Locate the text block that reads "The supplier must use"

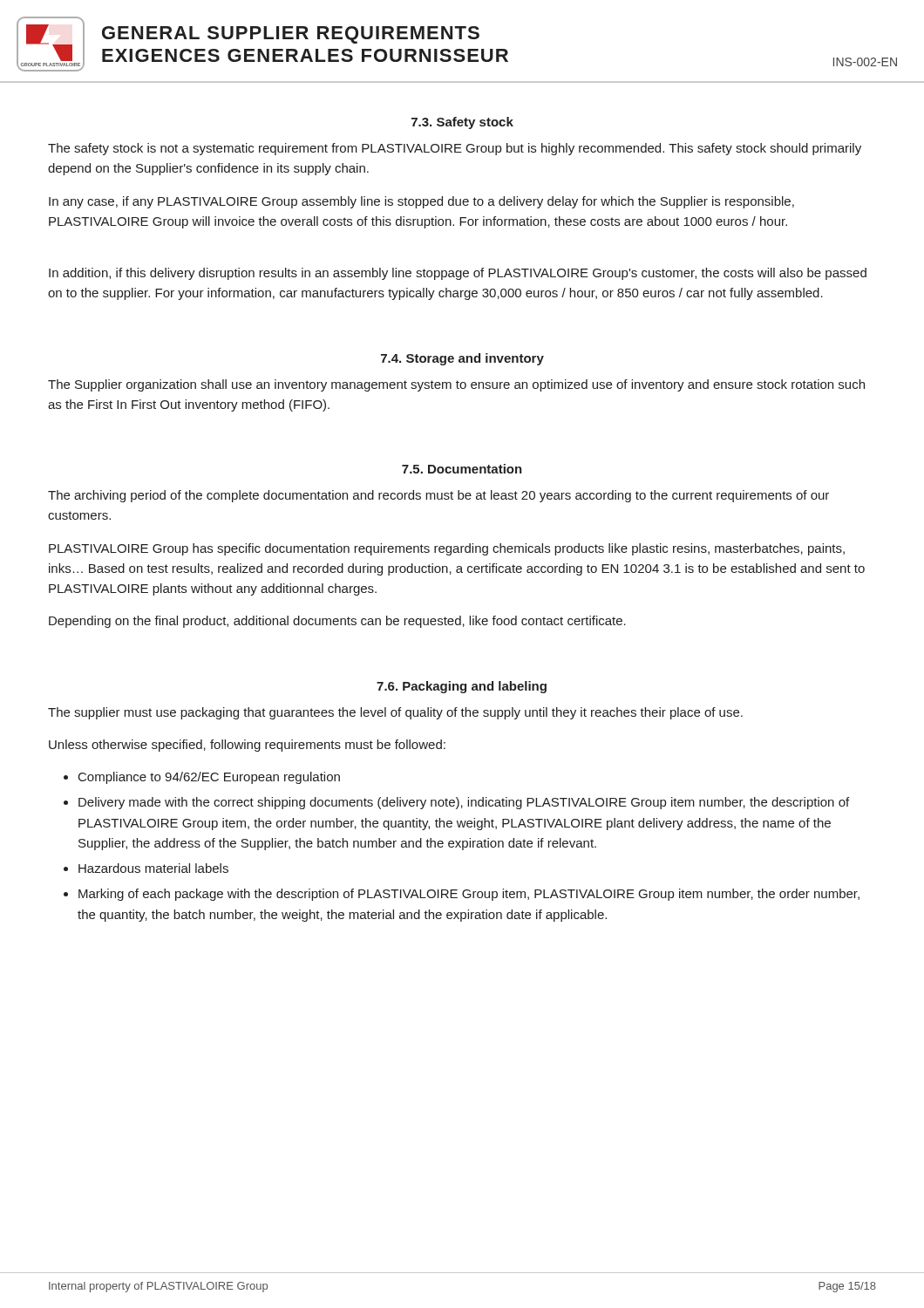point(396,712)
